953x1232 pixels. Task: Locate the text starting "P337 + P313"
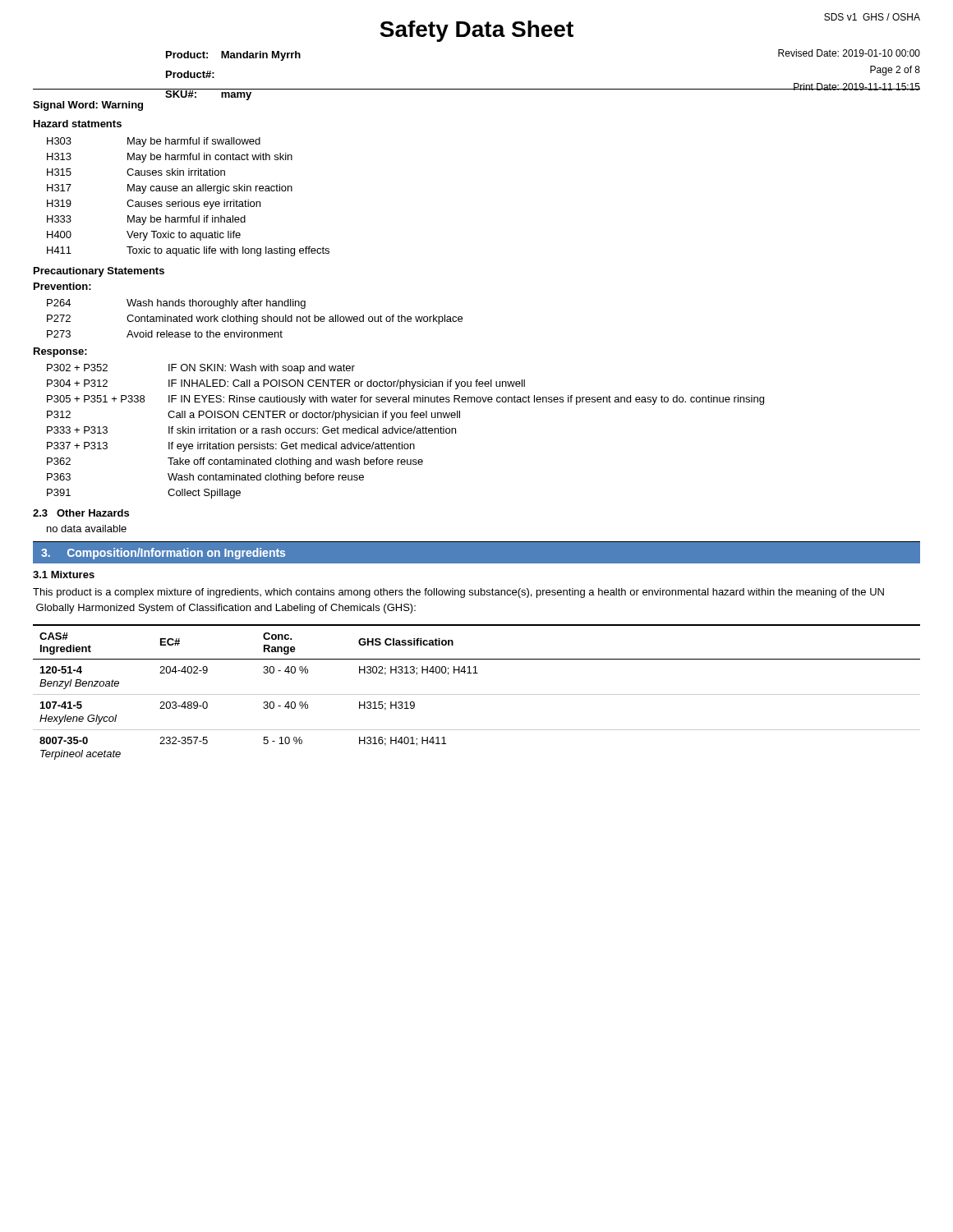[77, 446]
